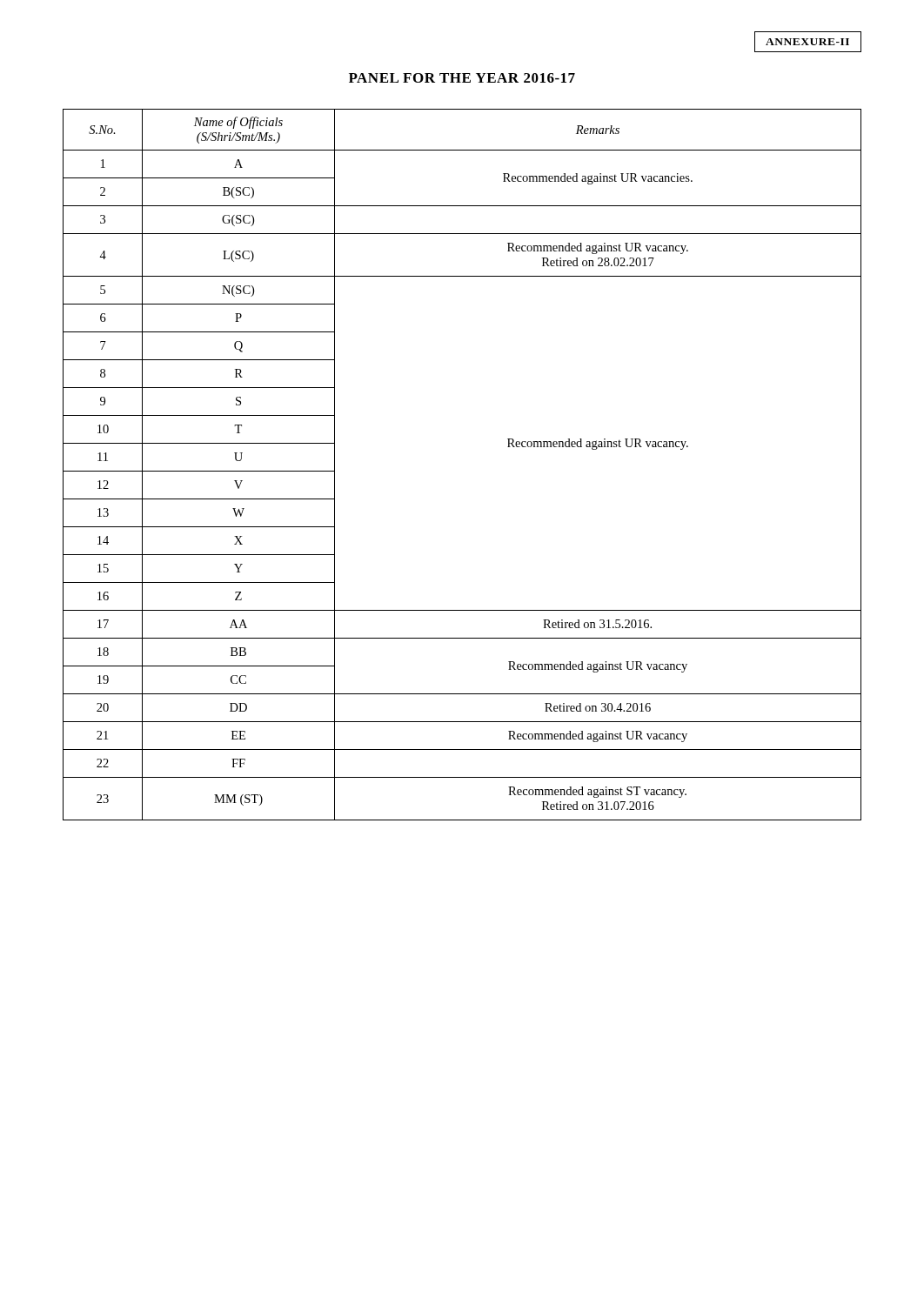924x1305 pixels.
Task: Find the text block starting "PANEL FOR THE YEAR"
Action: (462, 78)
